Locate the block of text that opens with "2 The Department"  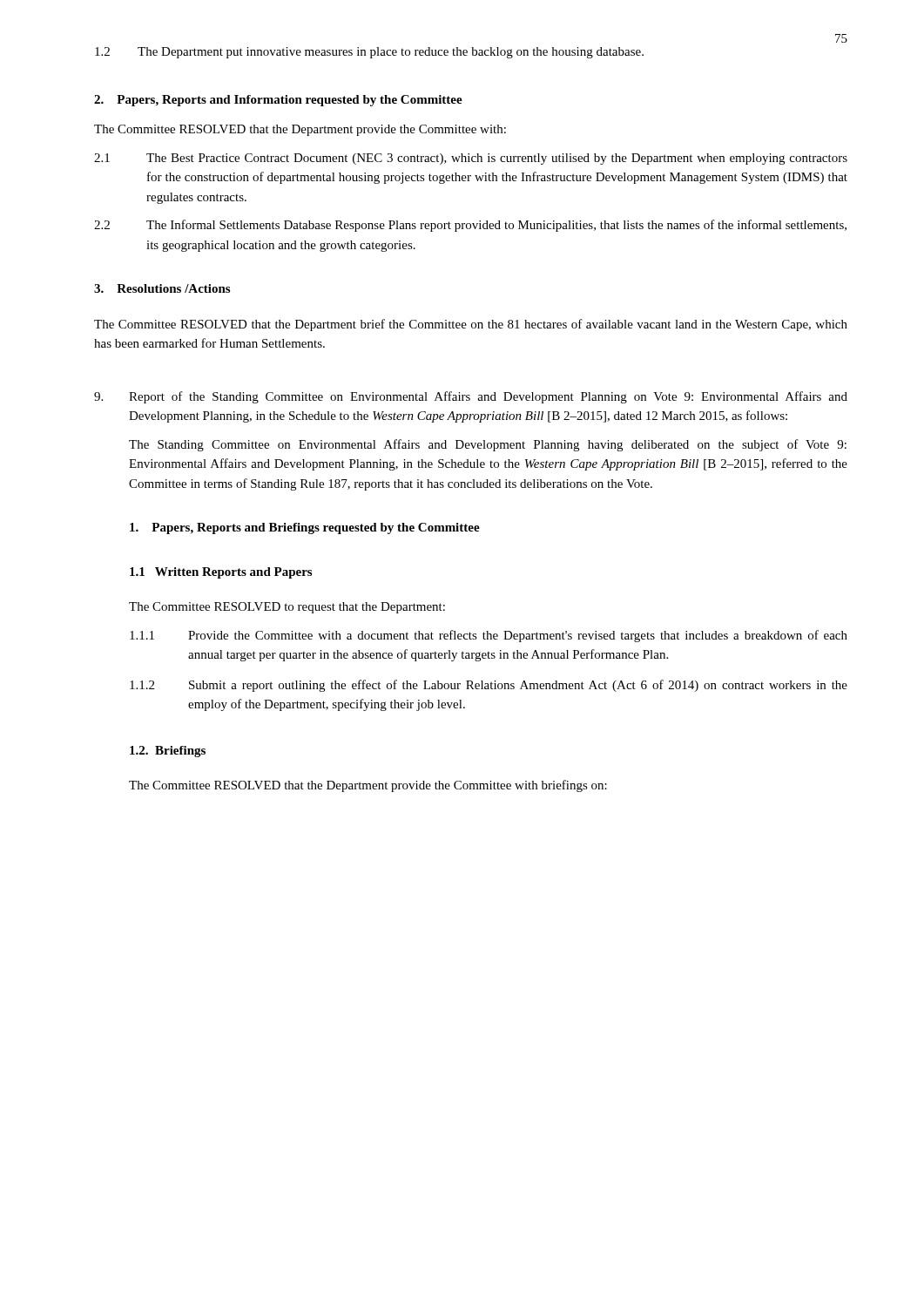pyautogui.click(x=471, y=52)
